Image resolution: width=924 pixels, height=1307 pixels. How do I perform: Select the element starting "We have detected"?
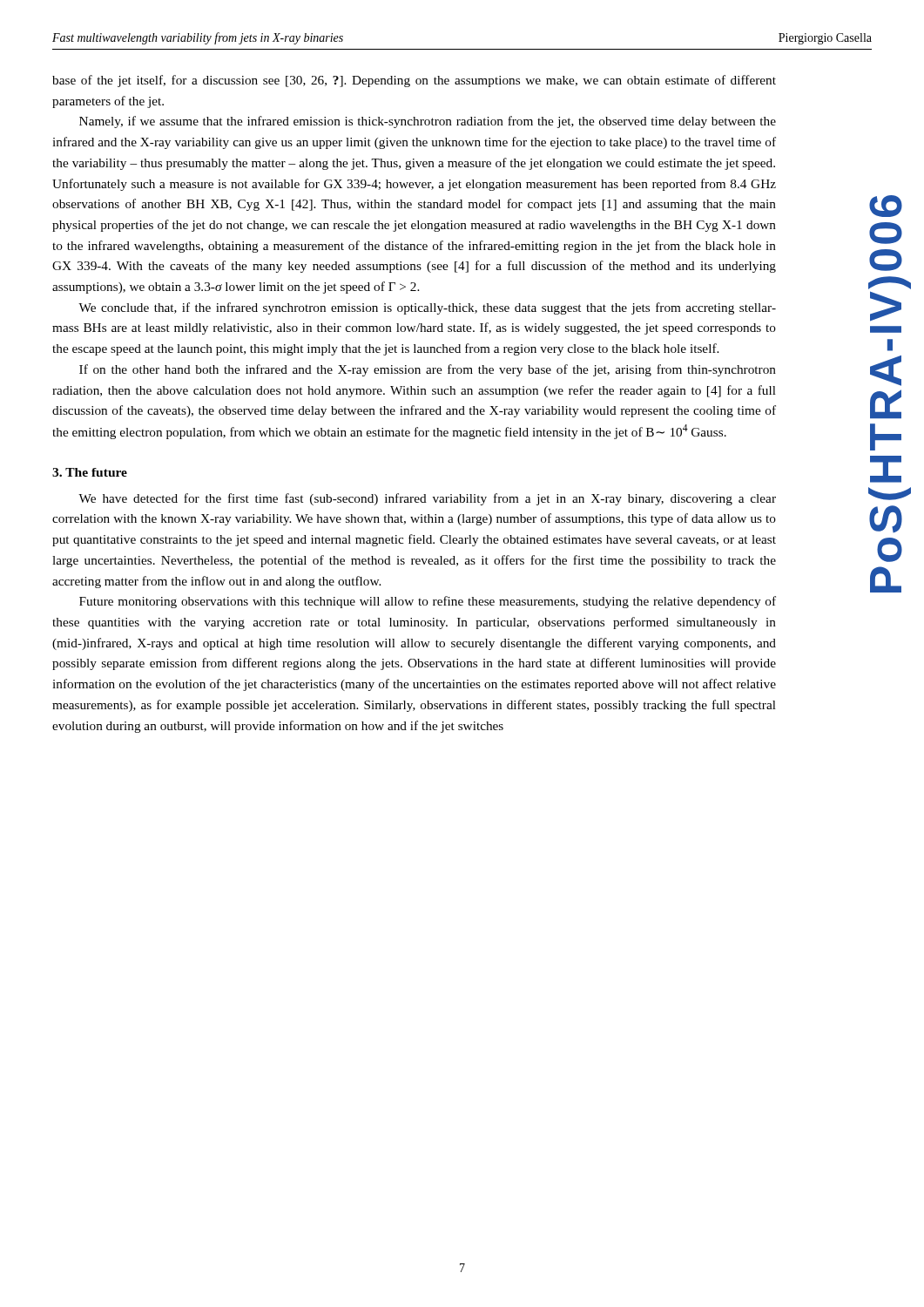point(414,539)
